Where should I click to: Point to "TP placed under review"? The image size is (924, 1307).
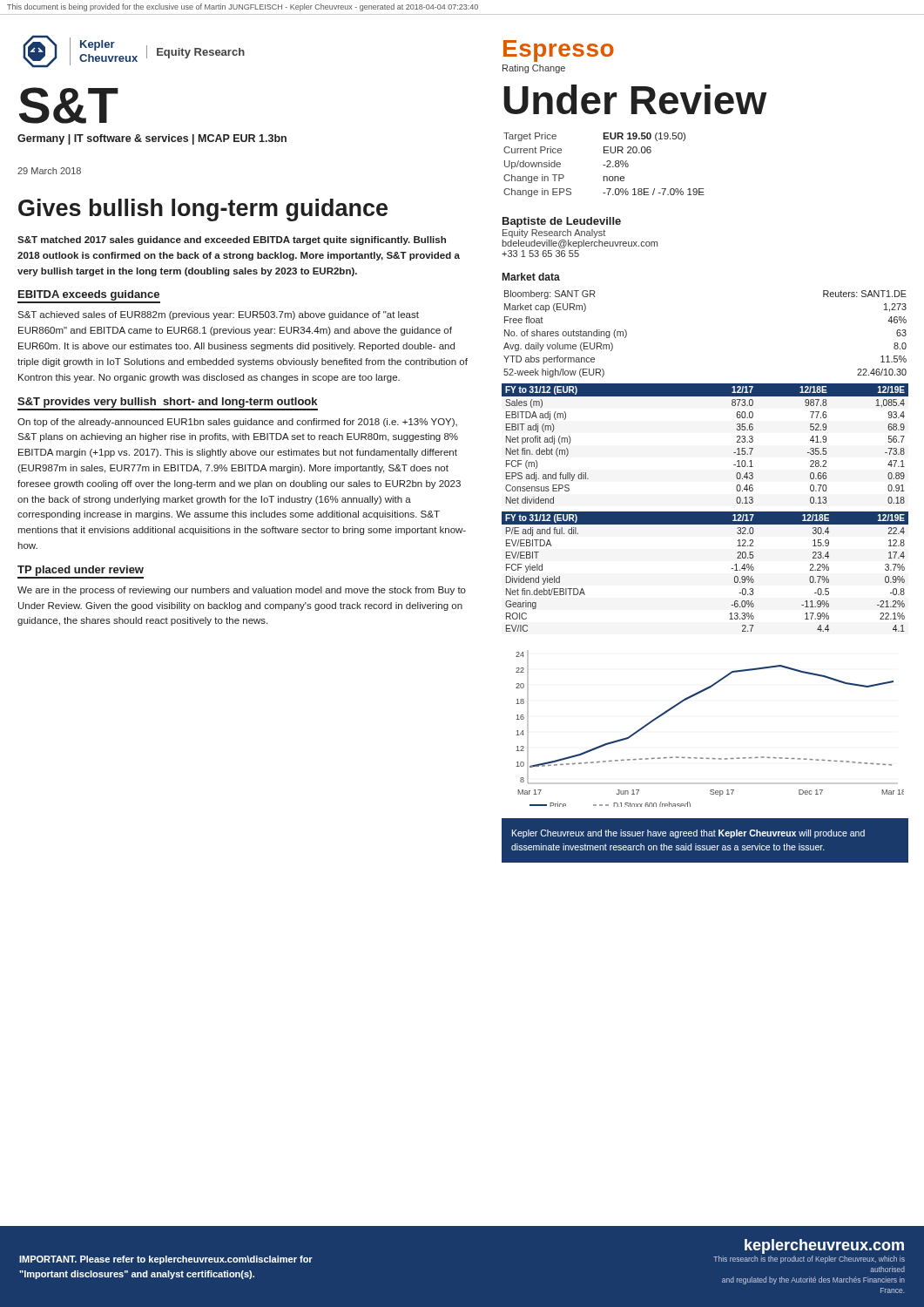point(81,569)
